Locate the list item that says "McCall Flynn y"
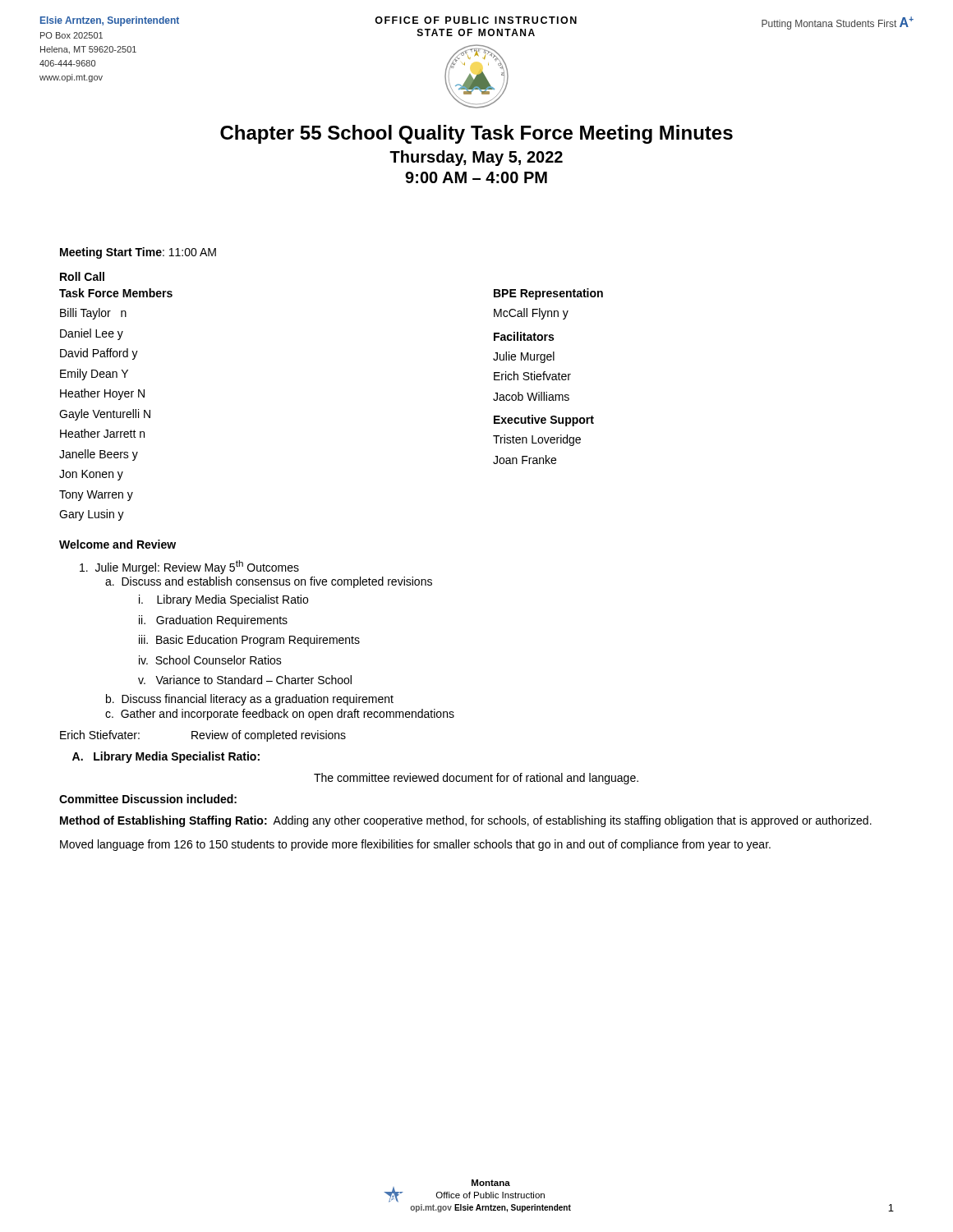The width and height of the screenshot is (953, 1232). pos(531,313)
